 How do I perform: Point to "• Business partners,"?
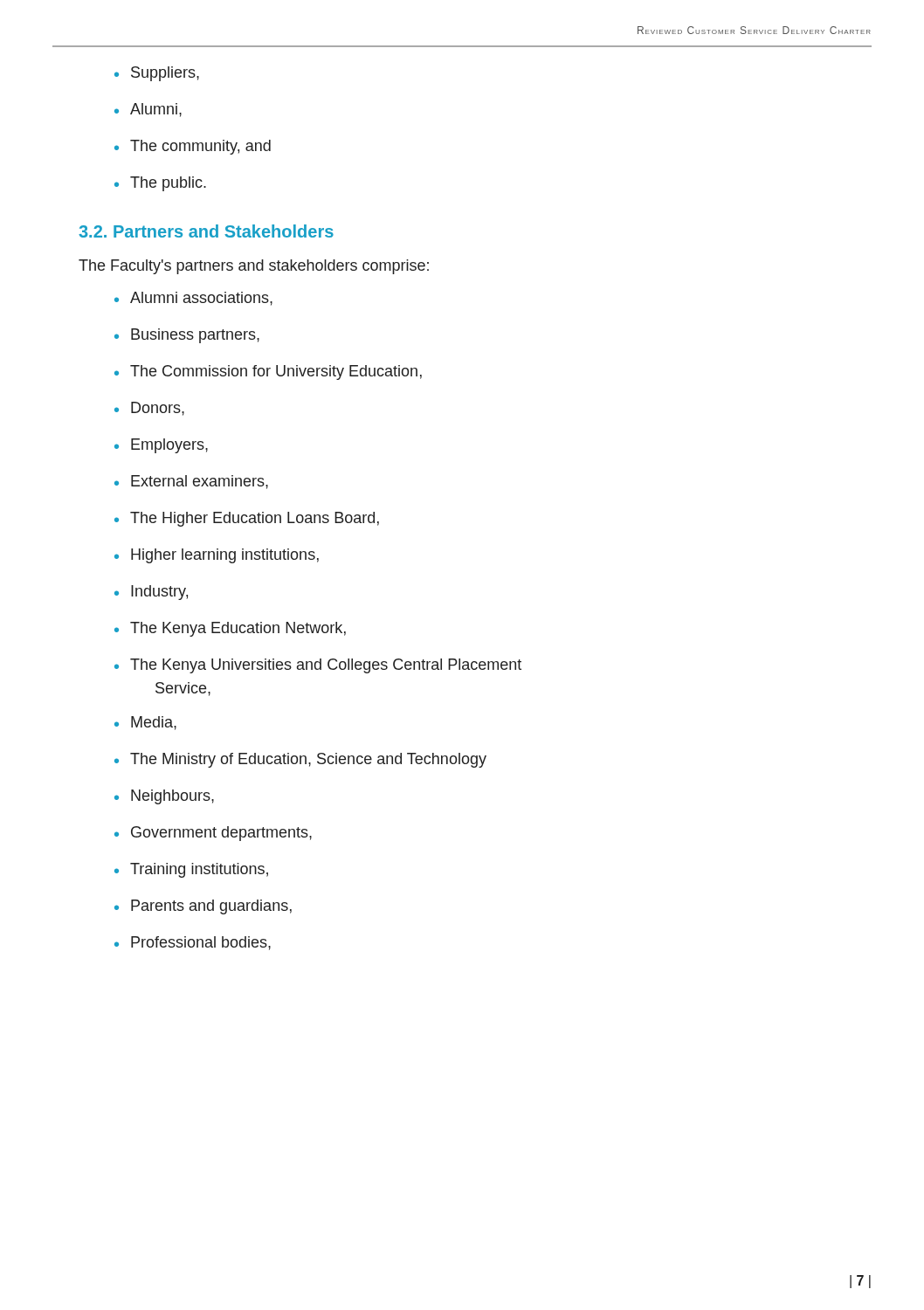(x=187, y=336)
